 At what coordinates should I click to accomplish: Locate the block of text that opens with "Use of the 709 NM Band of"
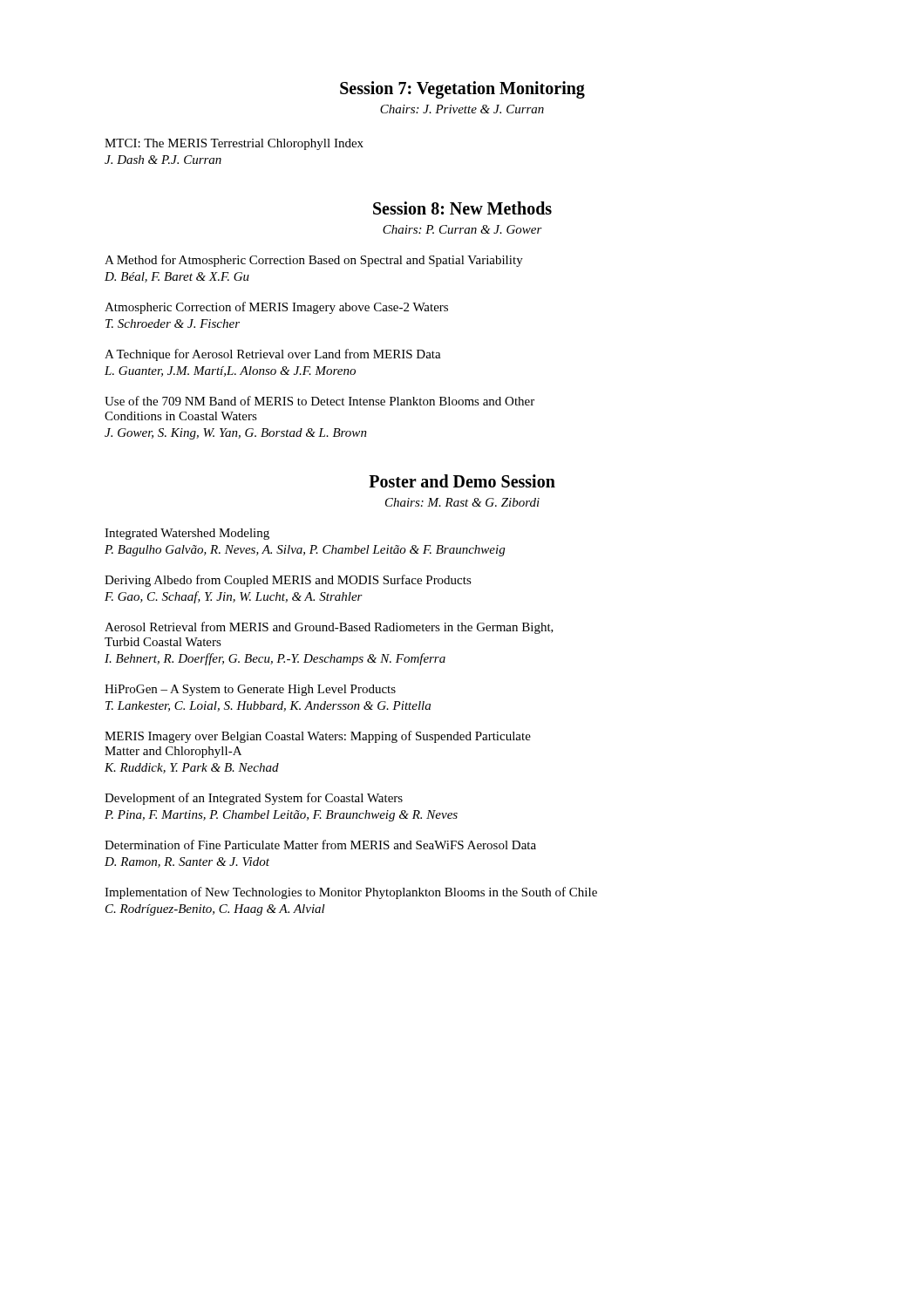point(320,408)
